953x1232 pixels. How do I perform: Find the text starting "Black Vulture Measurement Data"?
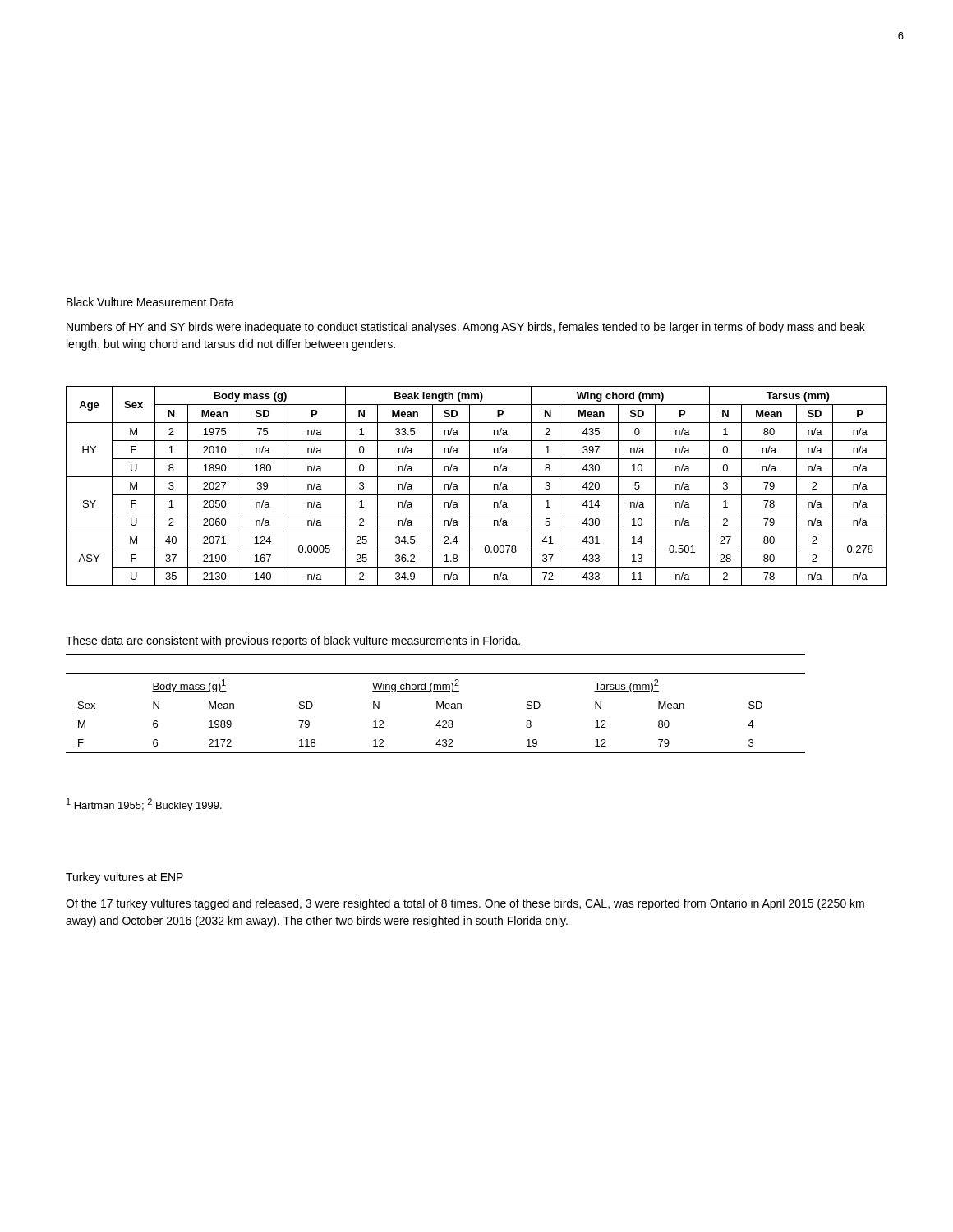coord(150,302)
